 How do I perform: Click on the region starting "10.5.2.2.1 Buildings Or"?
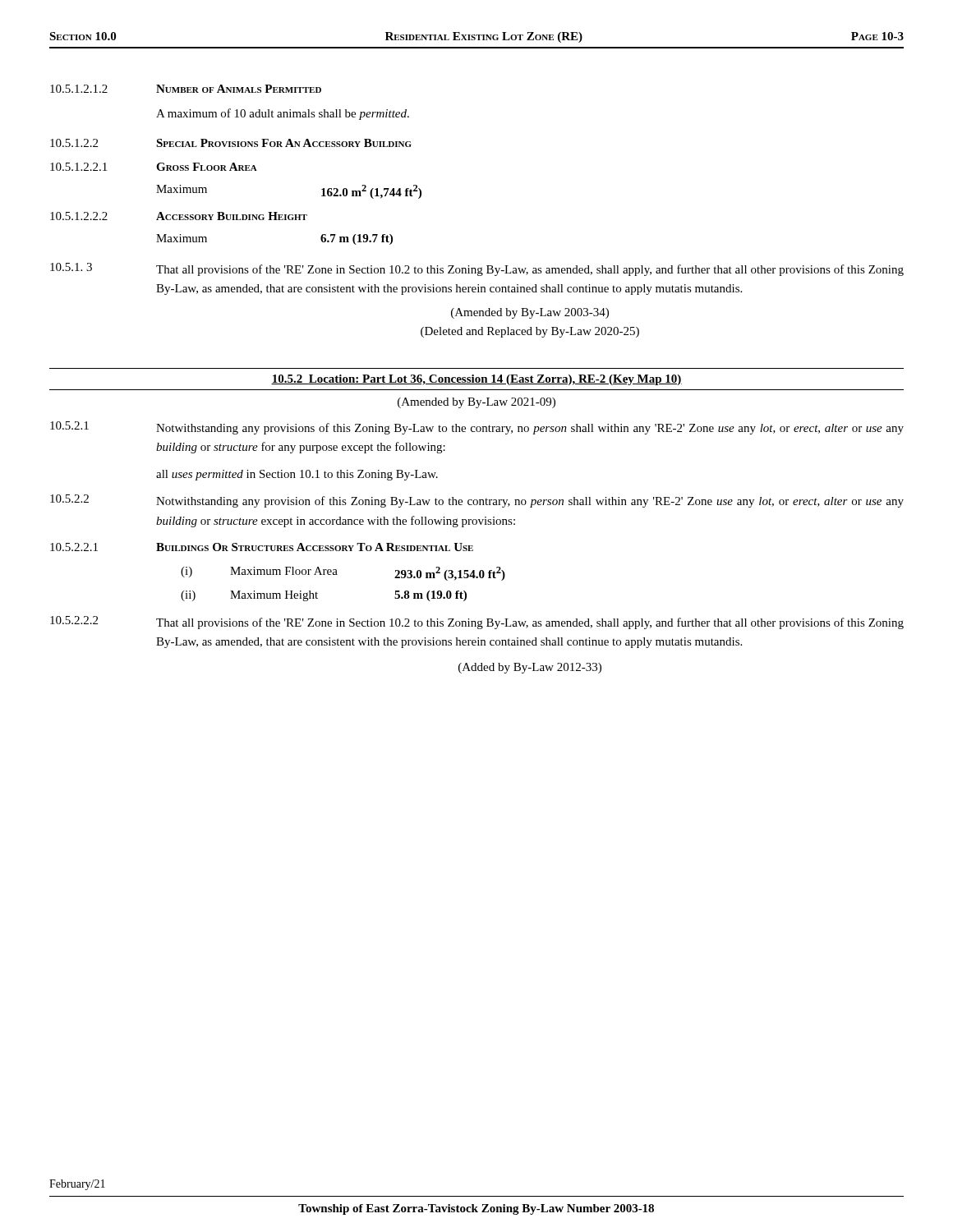(x=261, y=547)
